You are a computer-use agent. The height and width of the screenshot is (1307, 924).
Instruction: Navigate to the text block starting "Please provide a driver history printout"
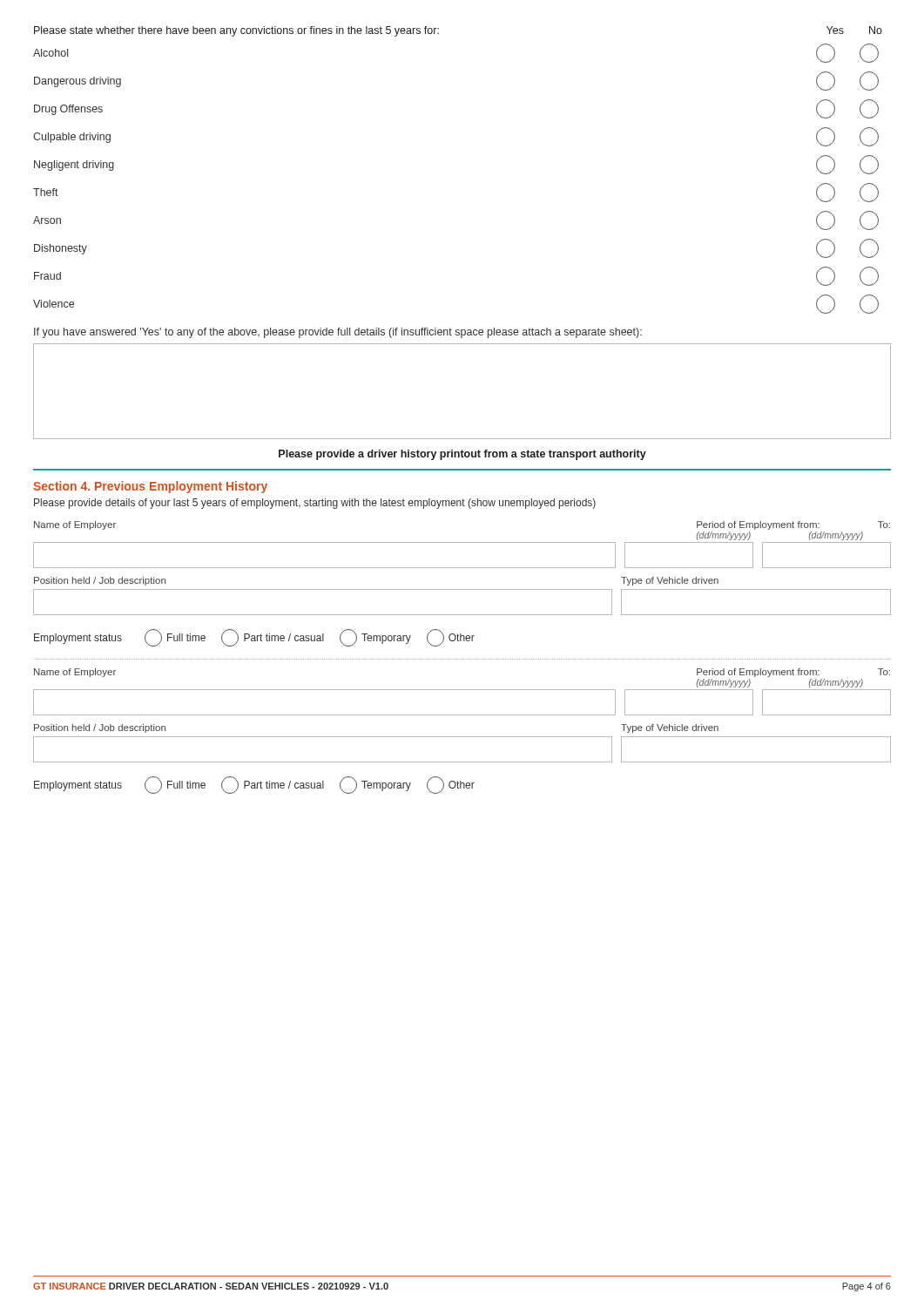pyautogui.click(x=462, y=454)
